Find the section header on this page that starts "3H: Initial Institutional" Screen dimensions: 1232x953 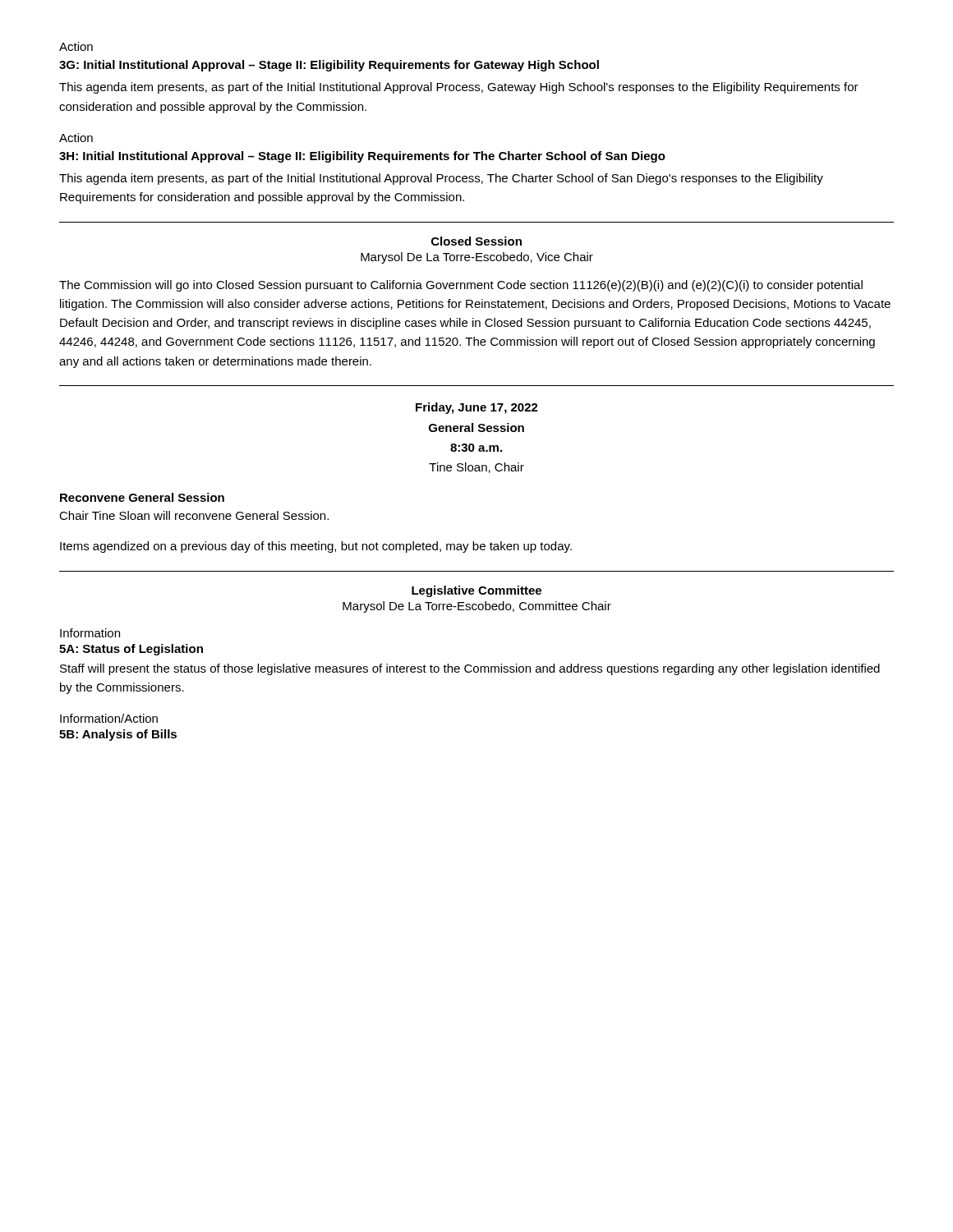coord(362,155)
